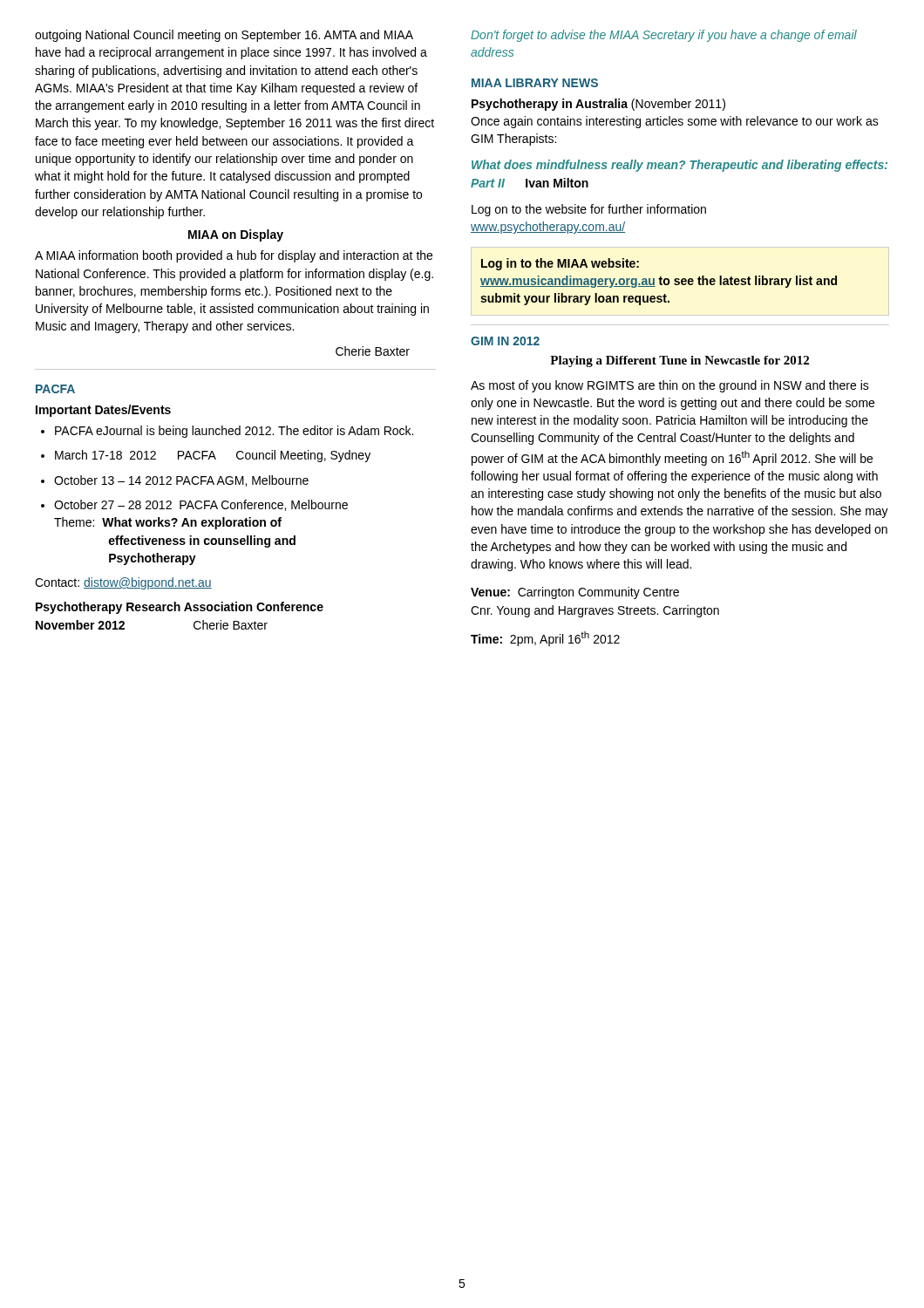Locate the passage starting "Important Dates/Events"
The image size is (924, 1308).
pyautogui.click(x=103, y=410)
